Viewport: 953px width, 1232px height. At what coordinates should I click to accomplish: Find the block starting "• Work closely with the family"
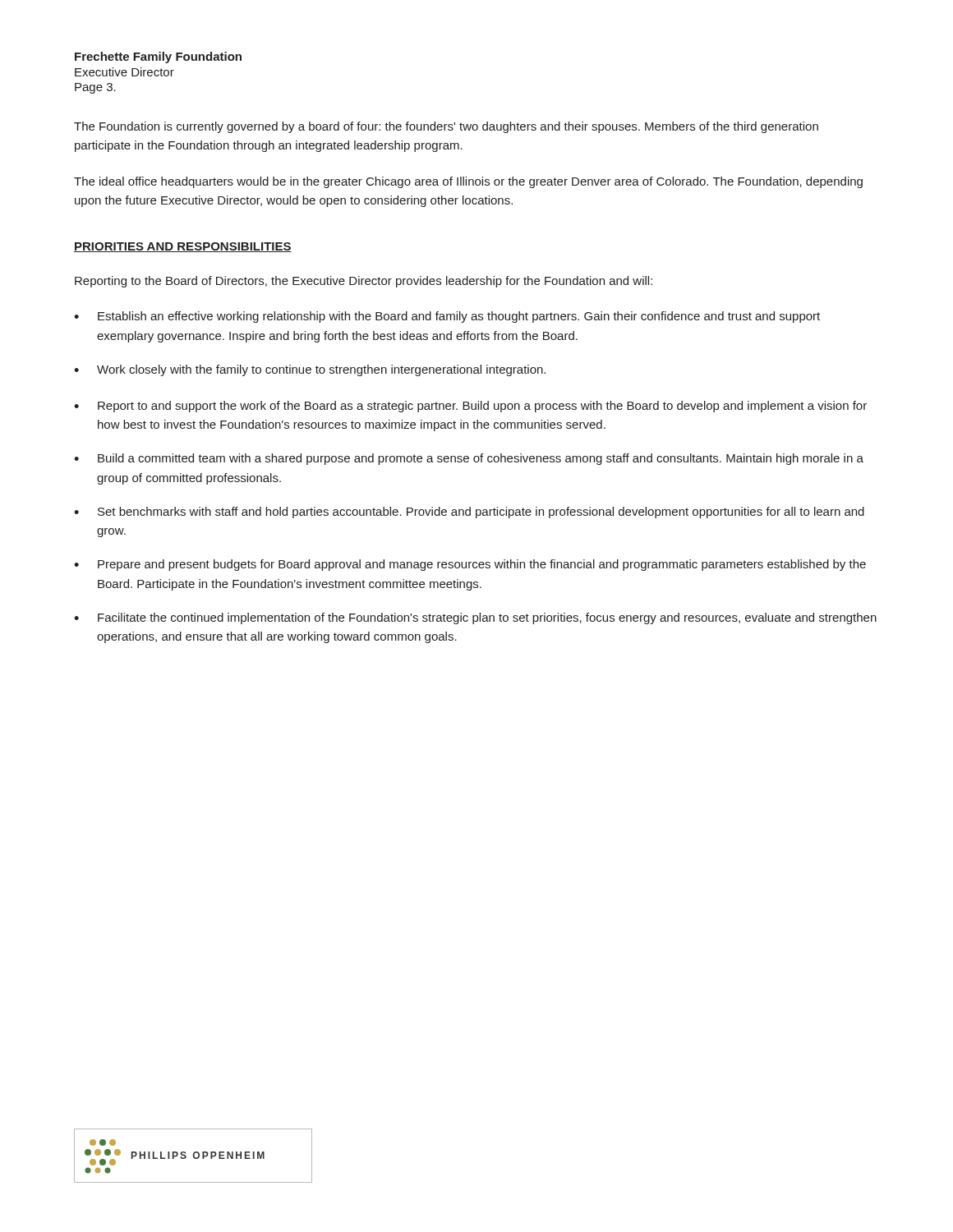click(476, 370)
